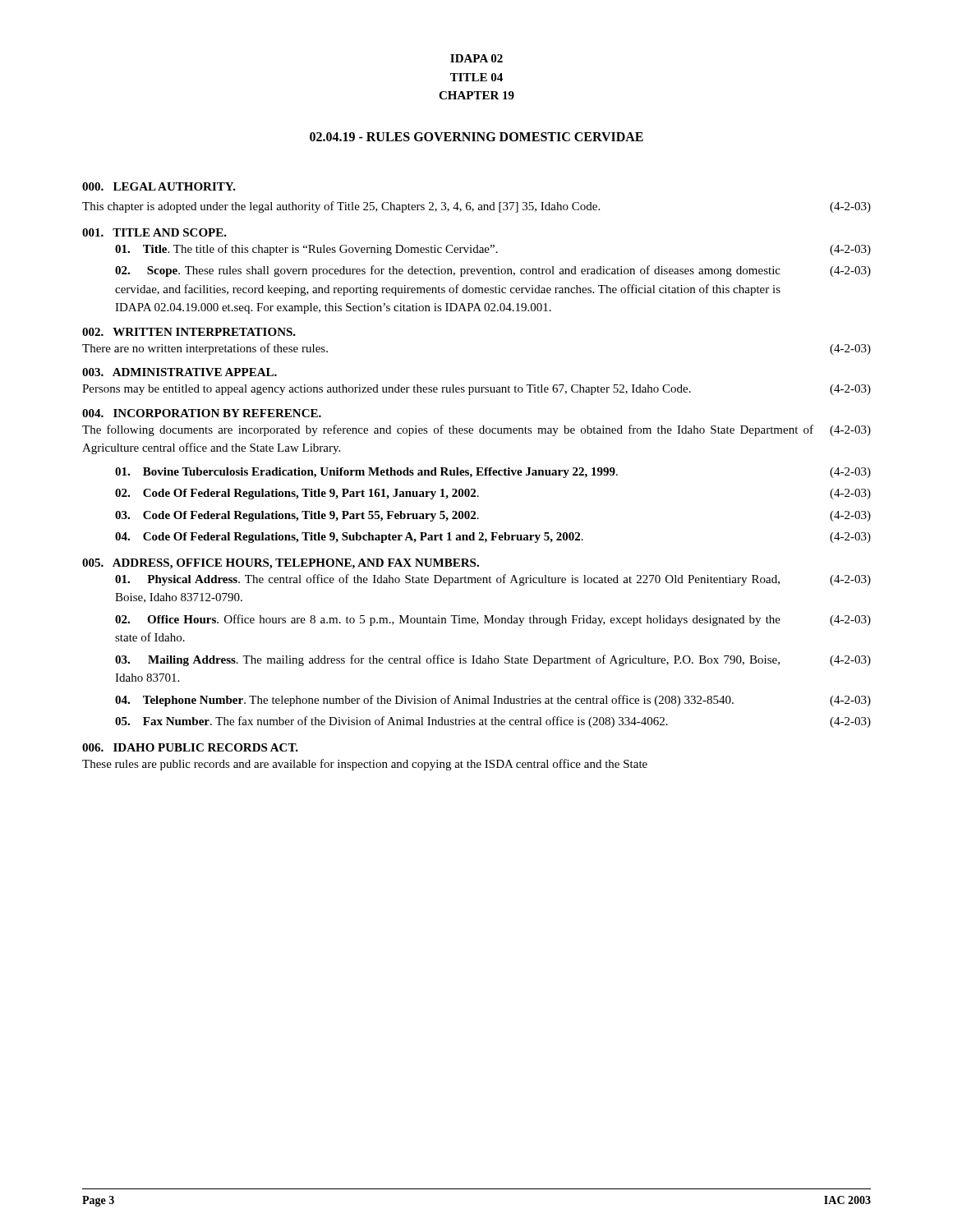This screenshot has width=953, height=1232.
Task: Navigate to the element starting "There are no written interpretations"
Action: pos(209,349)
